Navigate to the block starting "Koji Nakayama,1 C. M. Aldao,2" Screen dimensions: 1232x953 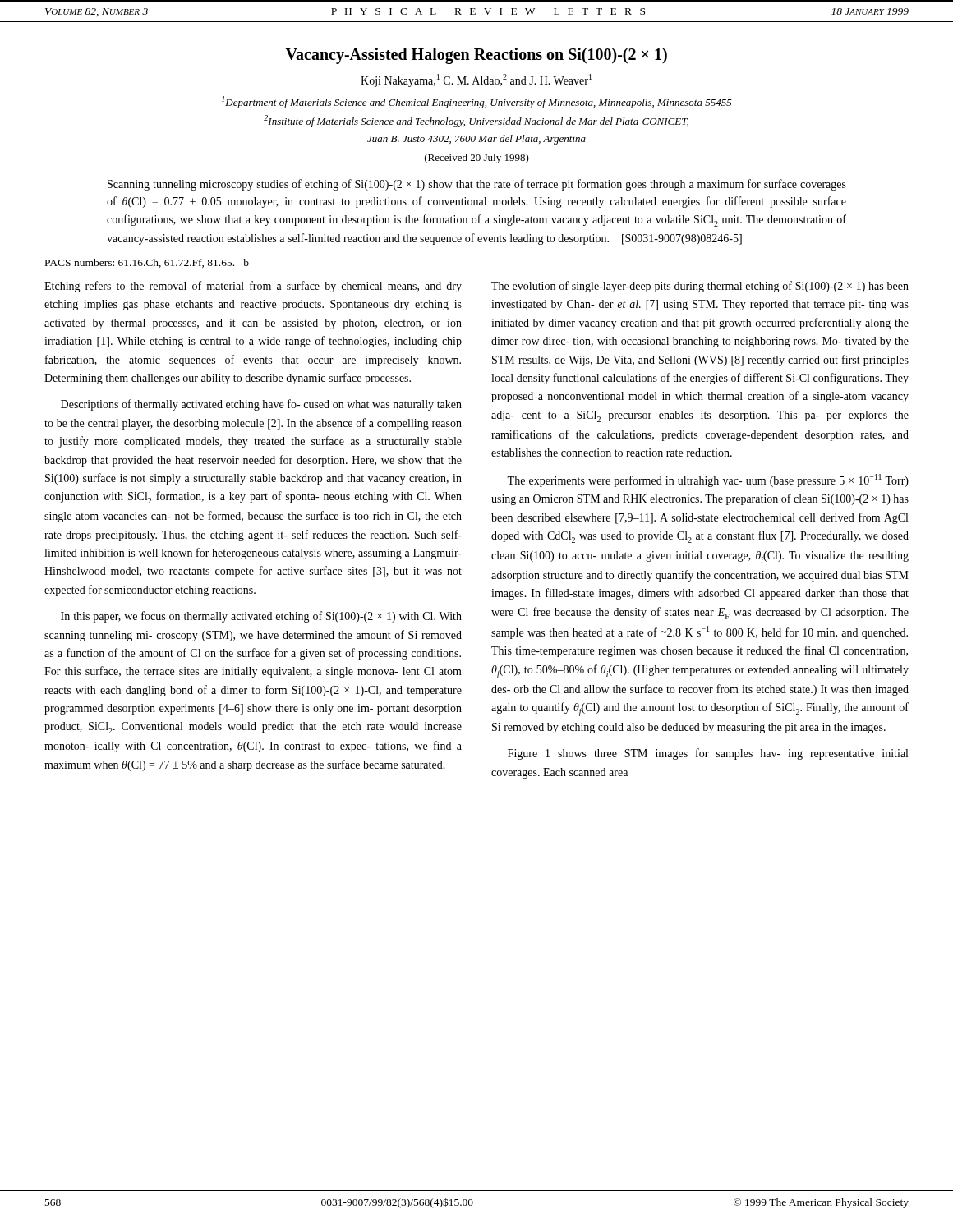(x=476, y=80)
